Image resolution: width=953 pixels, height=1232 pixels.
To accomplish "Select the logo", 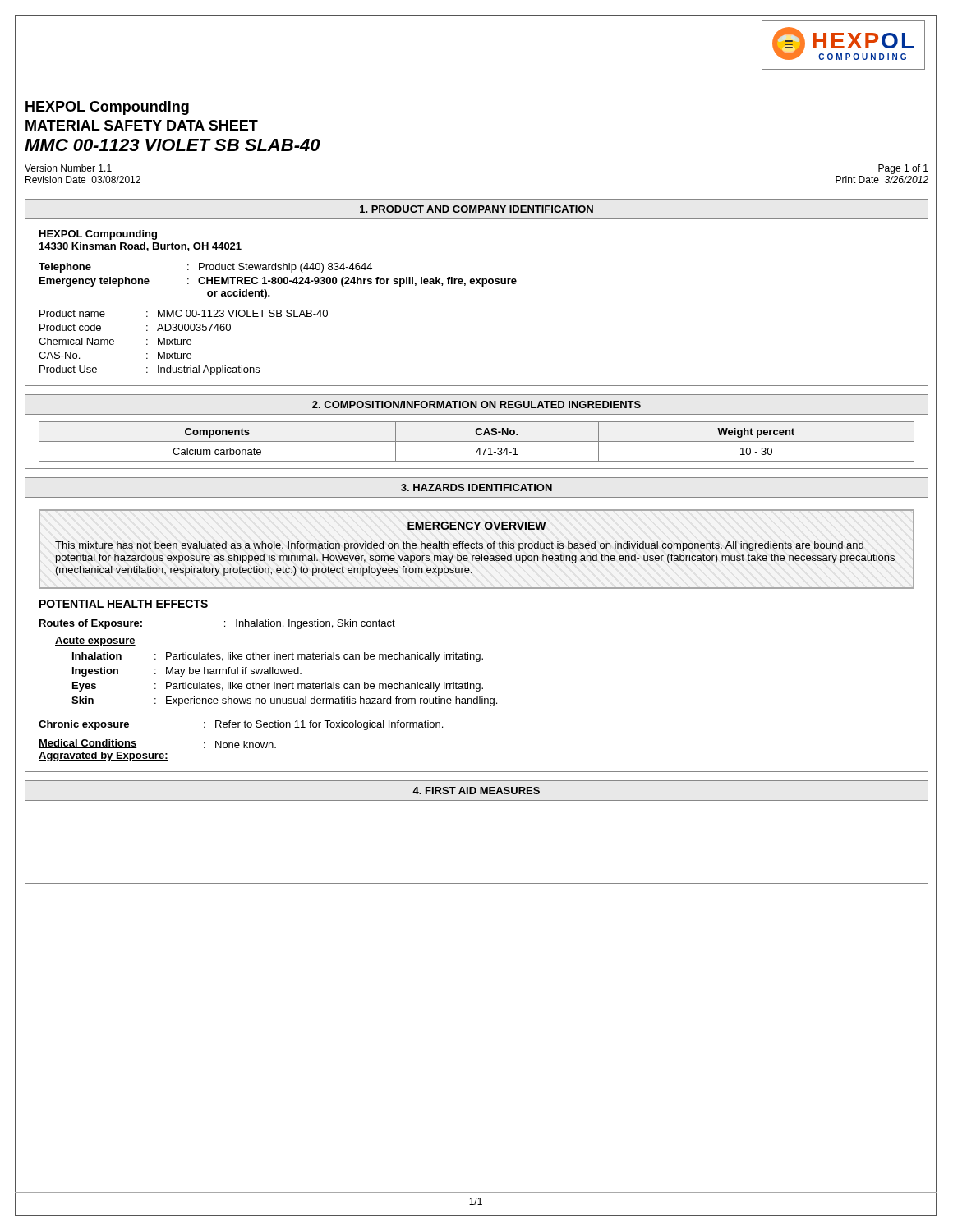I will click(843, 45).
